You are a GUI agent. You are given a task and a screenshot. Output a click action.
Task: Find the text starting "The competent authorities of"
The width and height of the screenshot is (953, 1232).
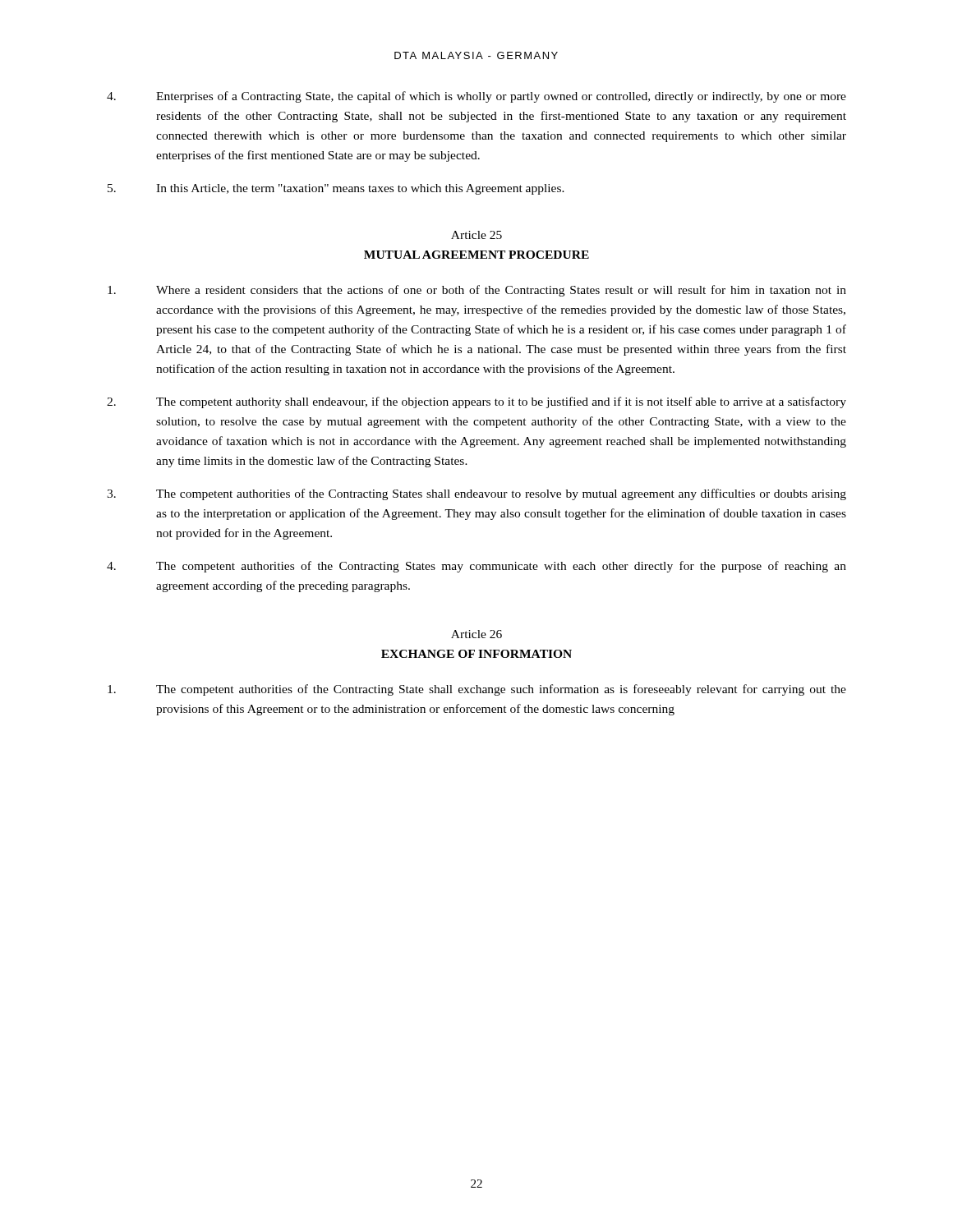pyautogui.click(x=476, y=699)
